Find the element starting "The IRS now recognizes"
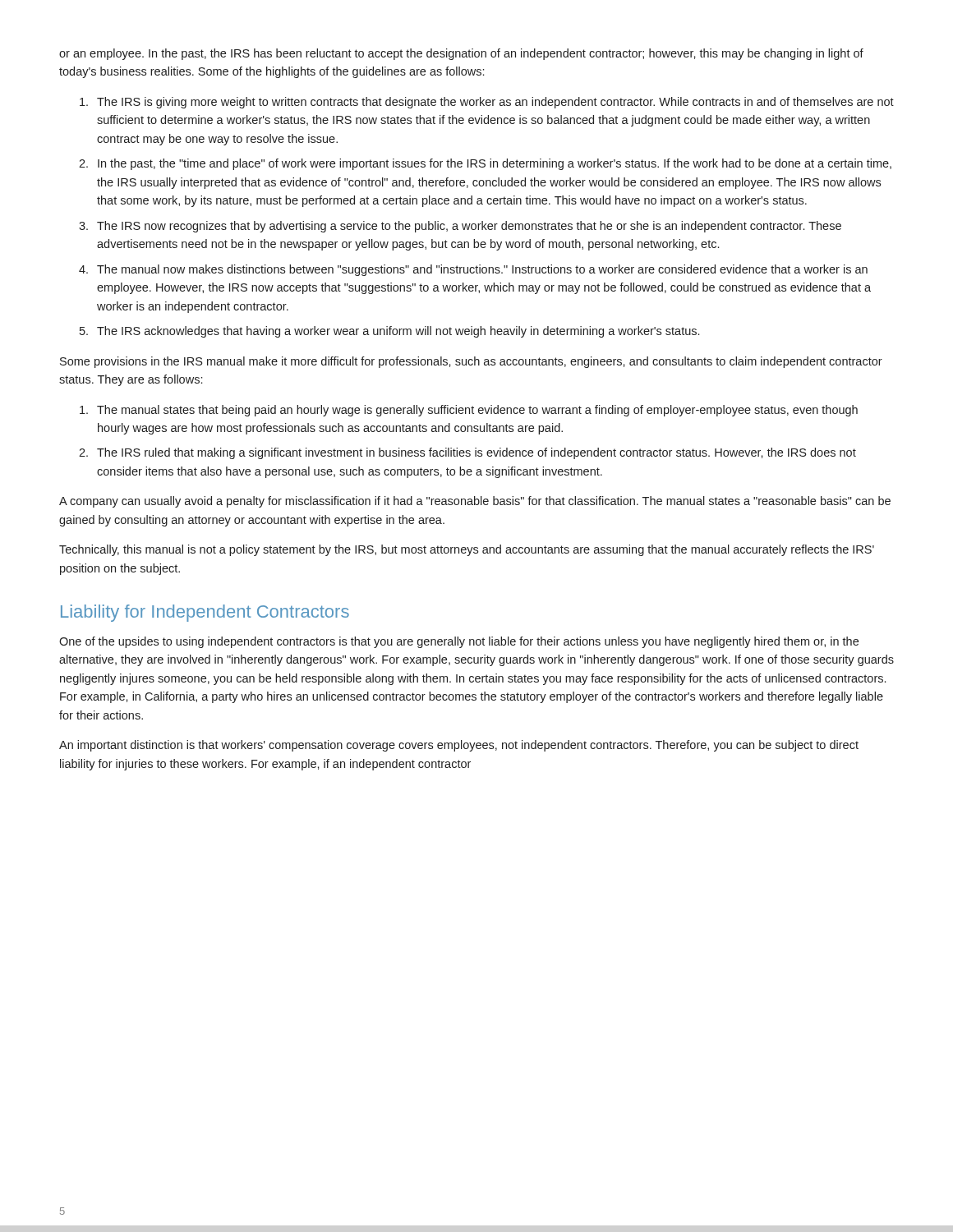 click(469, 235)
